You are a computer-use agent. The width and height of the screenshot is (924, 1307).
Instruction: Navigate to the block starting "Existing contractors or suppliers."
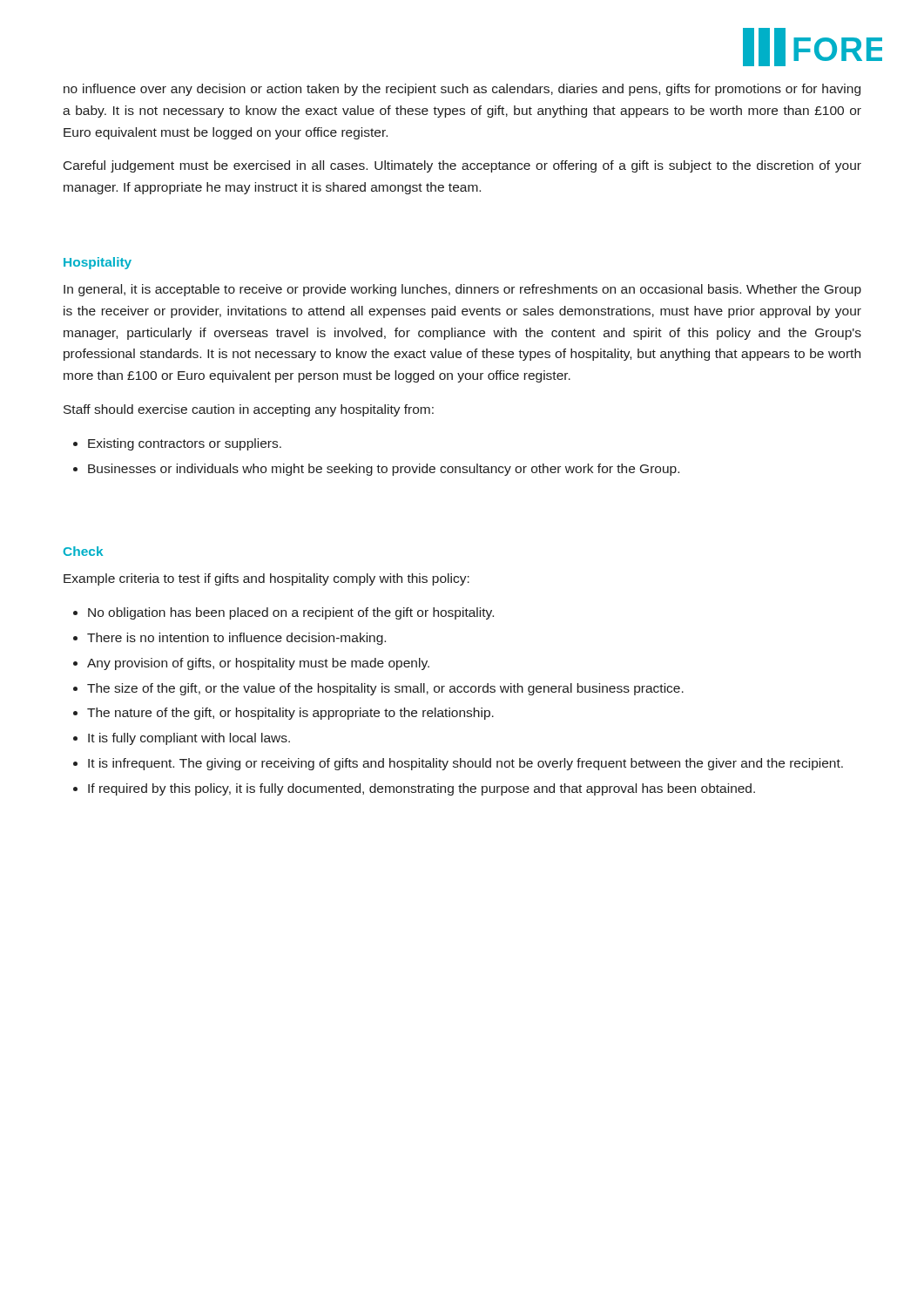(185, 443)
